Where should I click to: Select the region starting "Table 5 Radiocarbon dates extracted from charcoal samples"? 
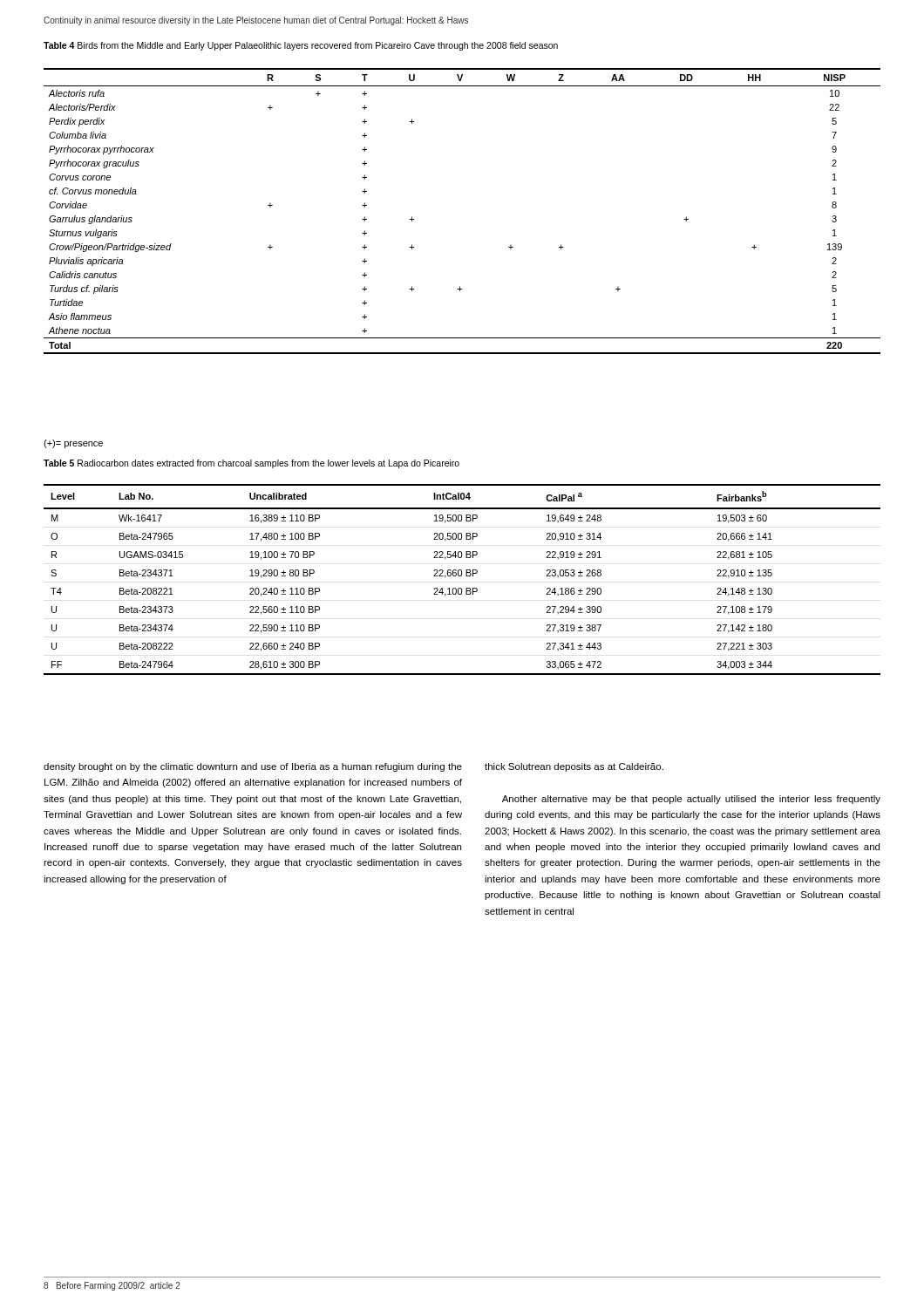pos(252,463)
